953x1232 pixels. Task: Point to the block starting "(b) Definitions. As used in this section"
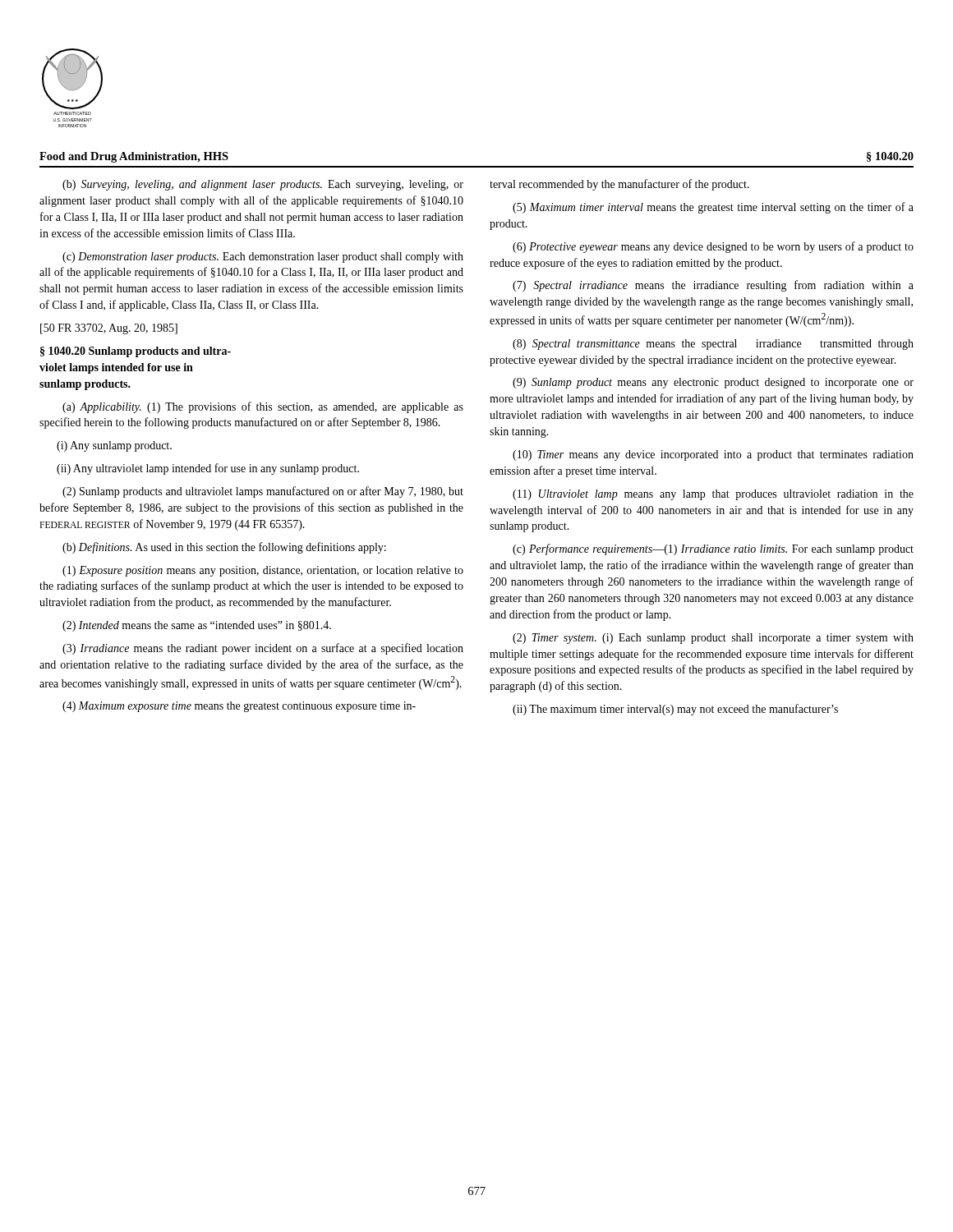(x=251, y=548)
